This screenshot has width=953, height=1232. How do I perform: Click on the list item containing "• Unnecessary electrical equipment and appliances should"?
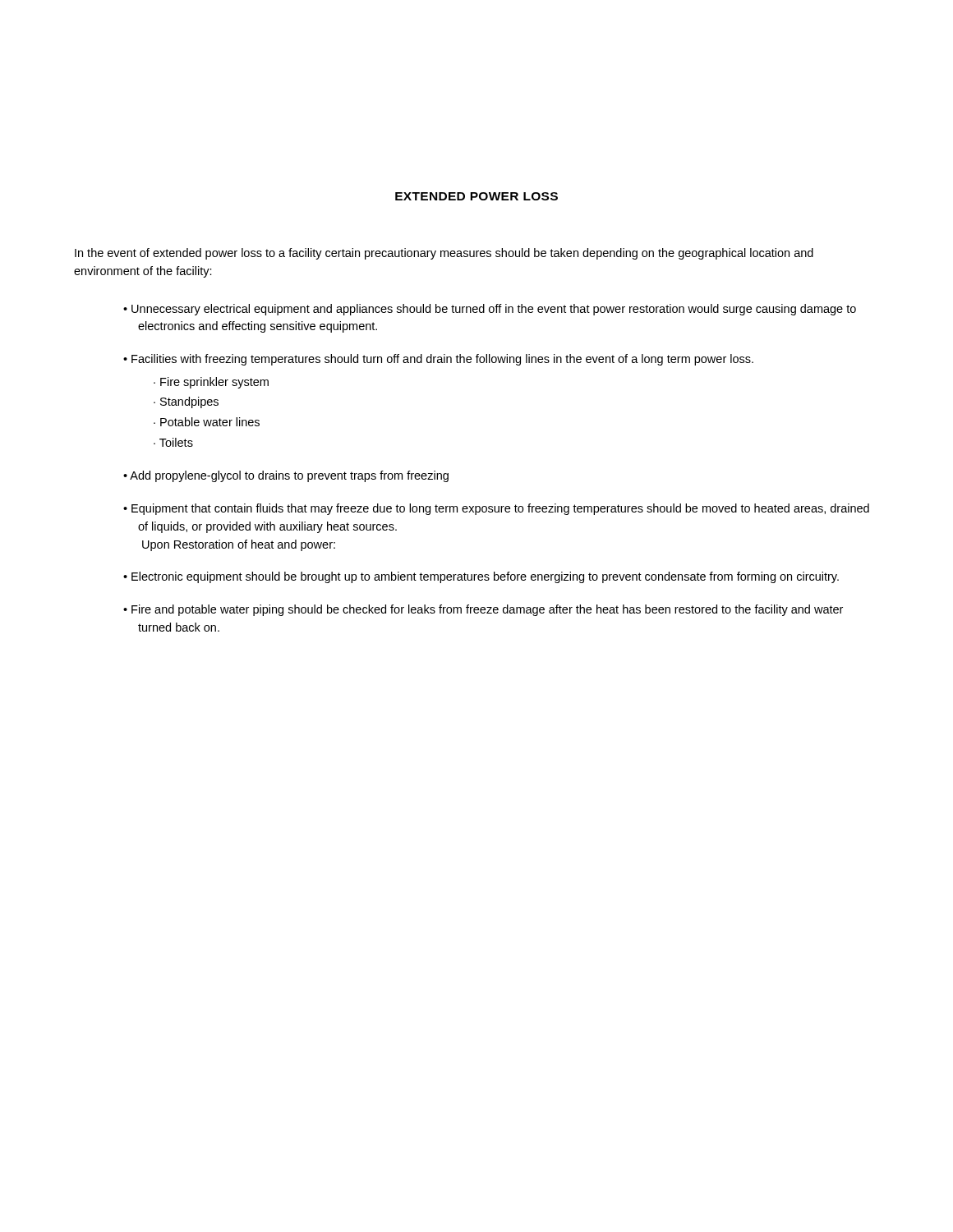[x=501, y=318]
